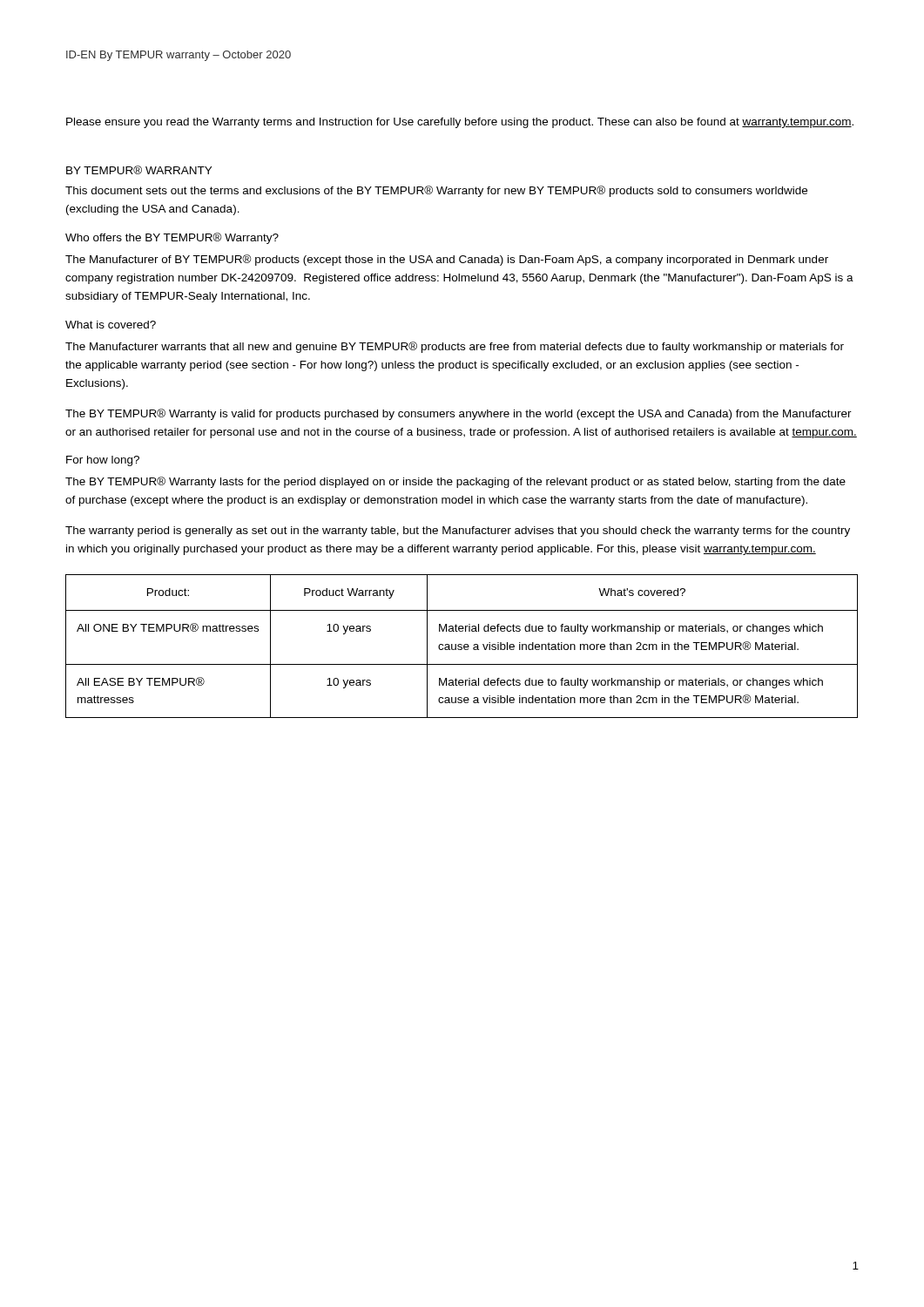The height and width of the screenshot is (1307, 924).
Task: Find the text block with the text "The warranty period"
Action: click(x=458, y=540)
